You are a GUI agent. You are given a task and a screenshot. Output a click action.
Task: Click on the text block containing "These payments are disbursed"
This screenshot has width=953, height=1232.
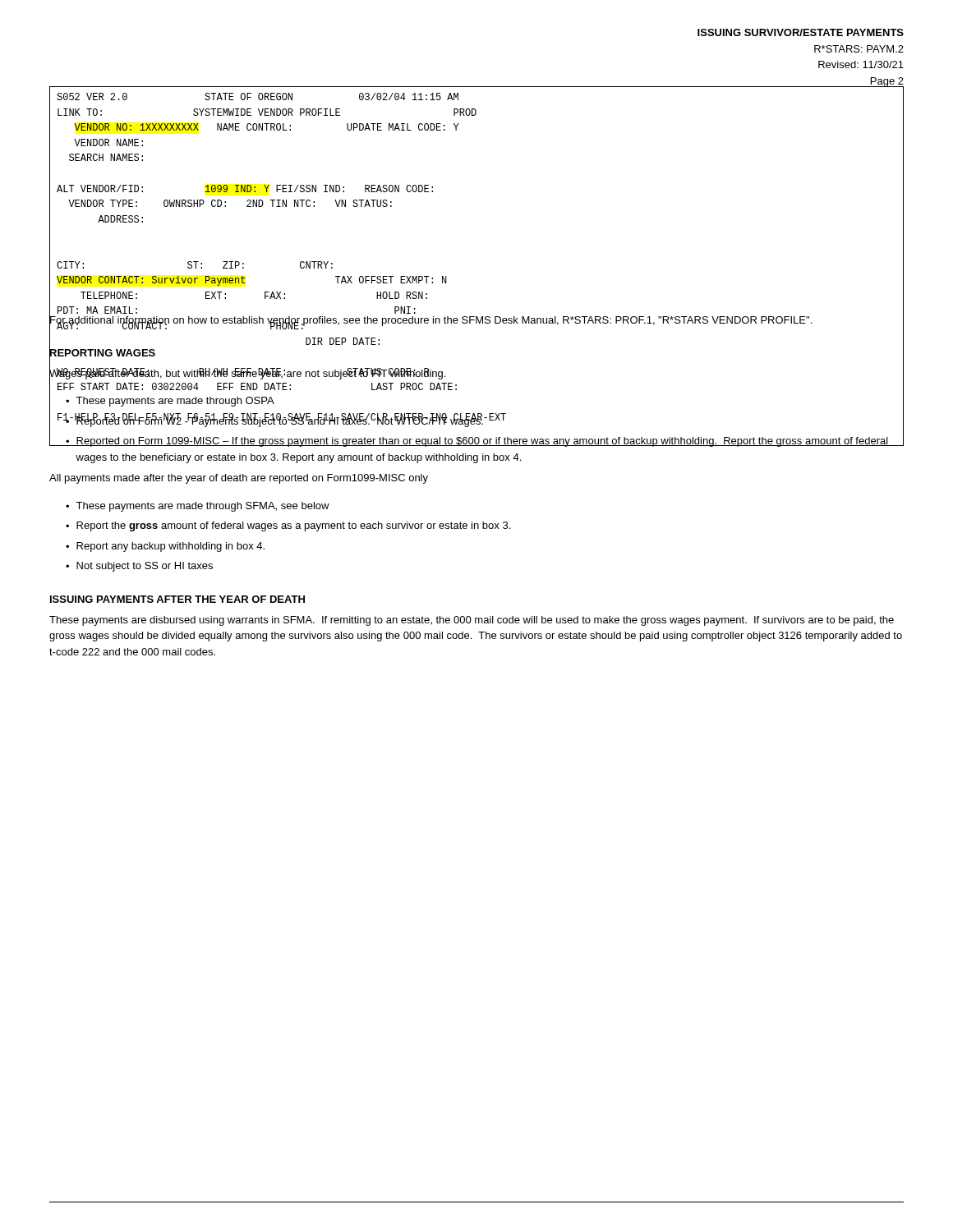[476, 635]
